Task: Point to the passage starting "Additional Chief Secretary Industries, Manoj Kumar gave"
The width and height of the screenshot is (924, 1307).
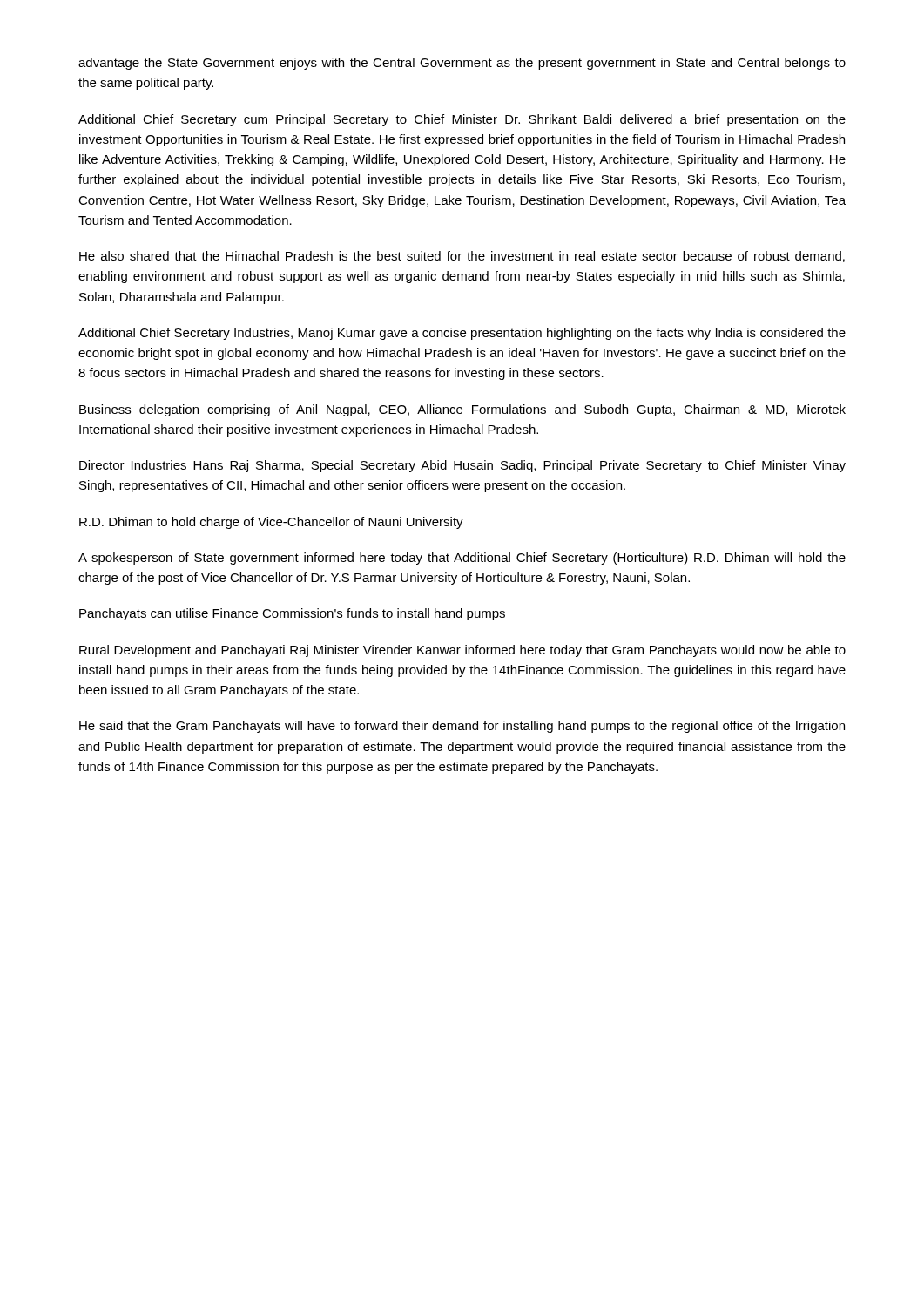Action: coord(462,352)
